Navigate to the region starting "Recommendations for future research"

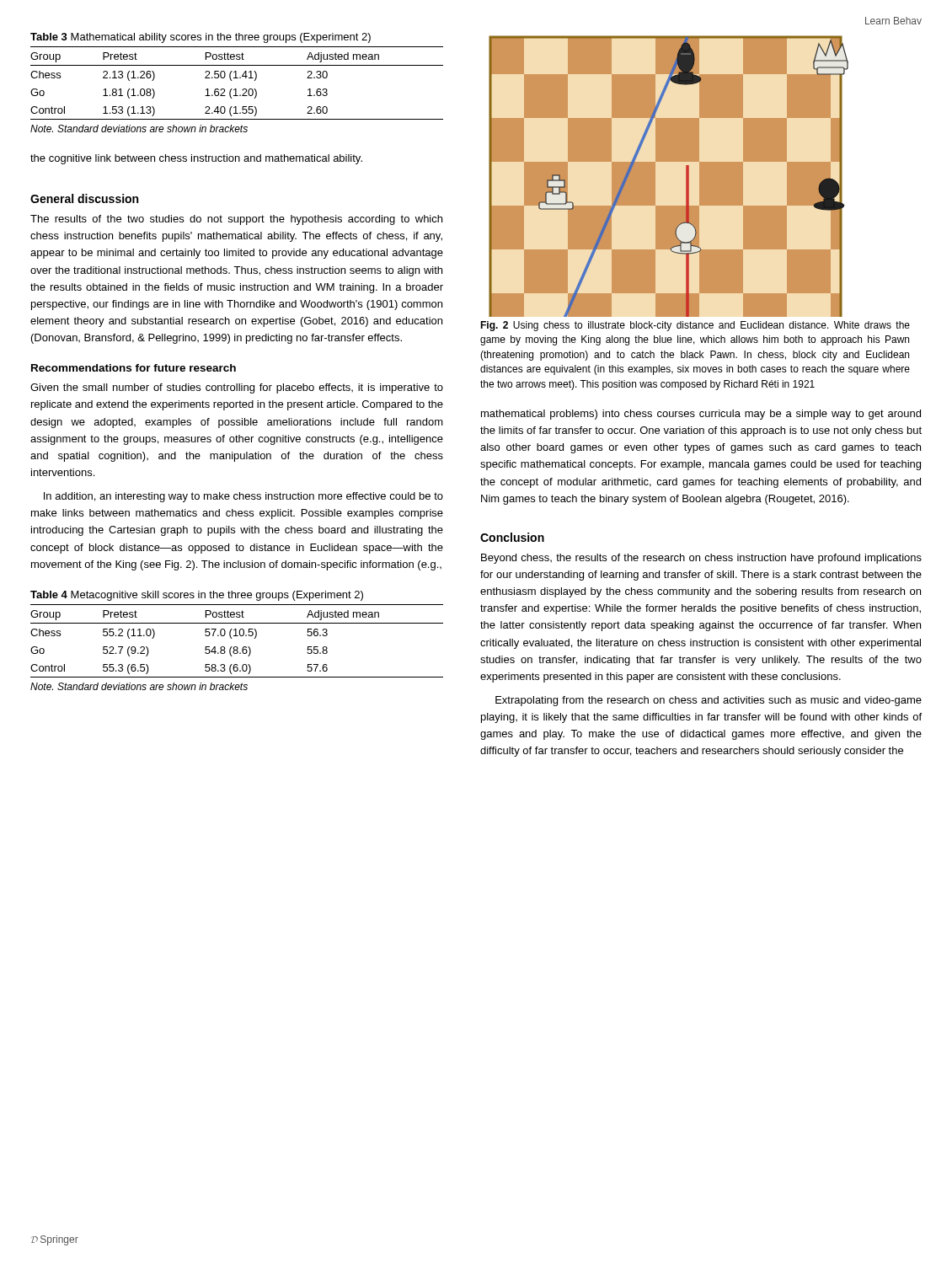[133, 368]
